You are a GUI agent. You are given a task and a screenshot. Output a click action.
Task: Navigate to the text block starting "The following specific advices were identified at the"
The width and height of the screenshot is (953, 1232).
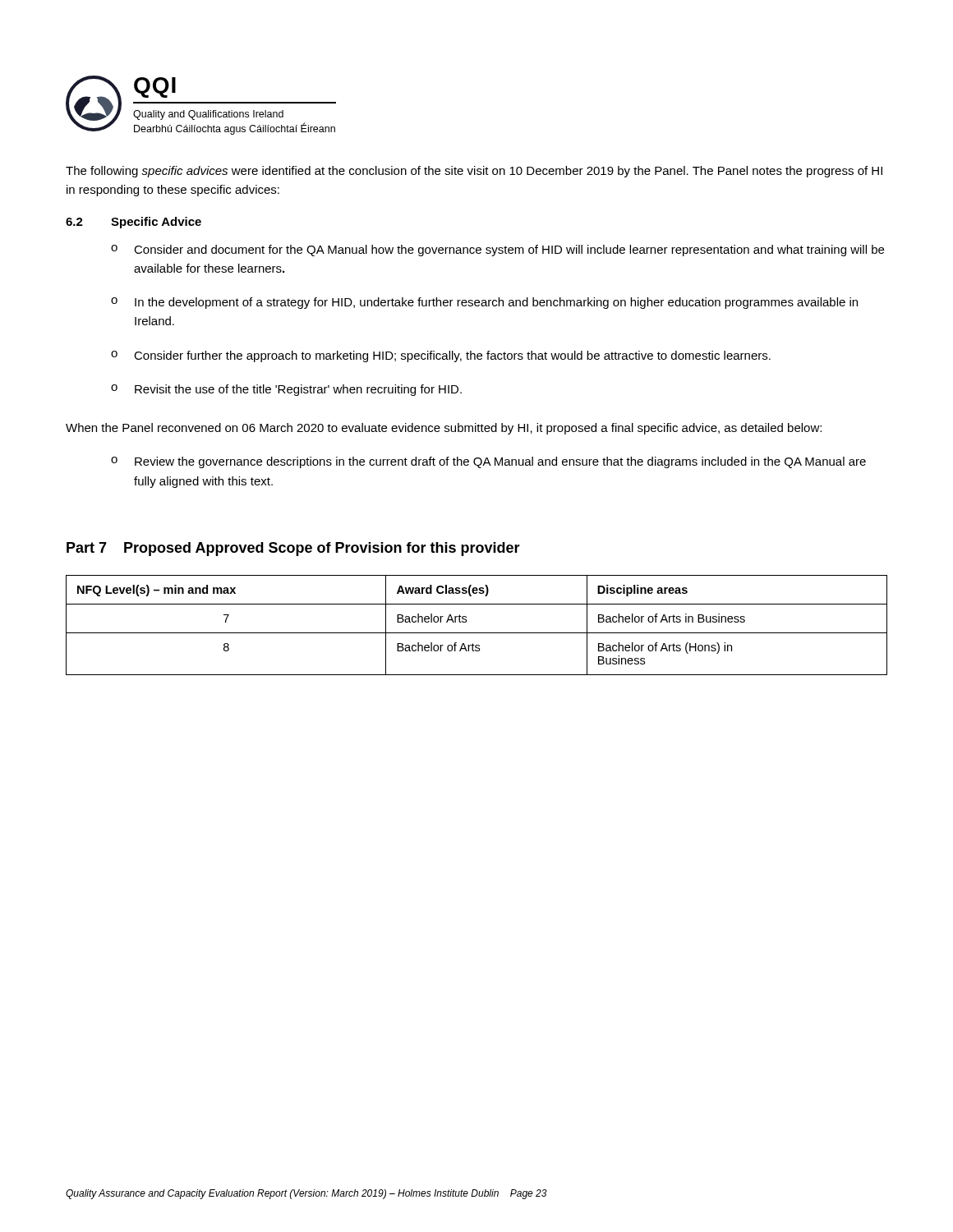(475, 180)
